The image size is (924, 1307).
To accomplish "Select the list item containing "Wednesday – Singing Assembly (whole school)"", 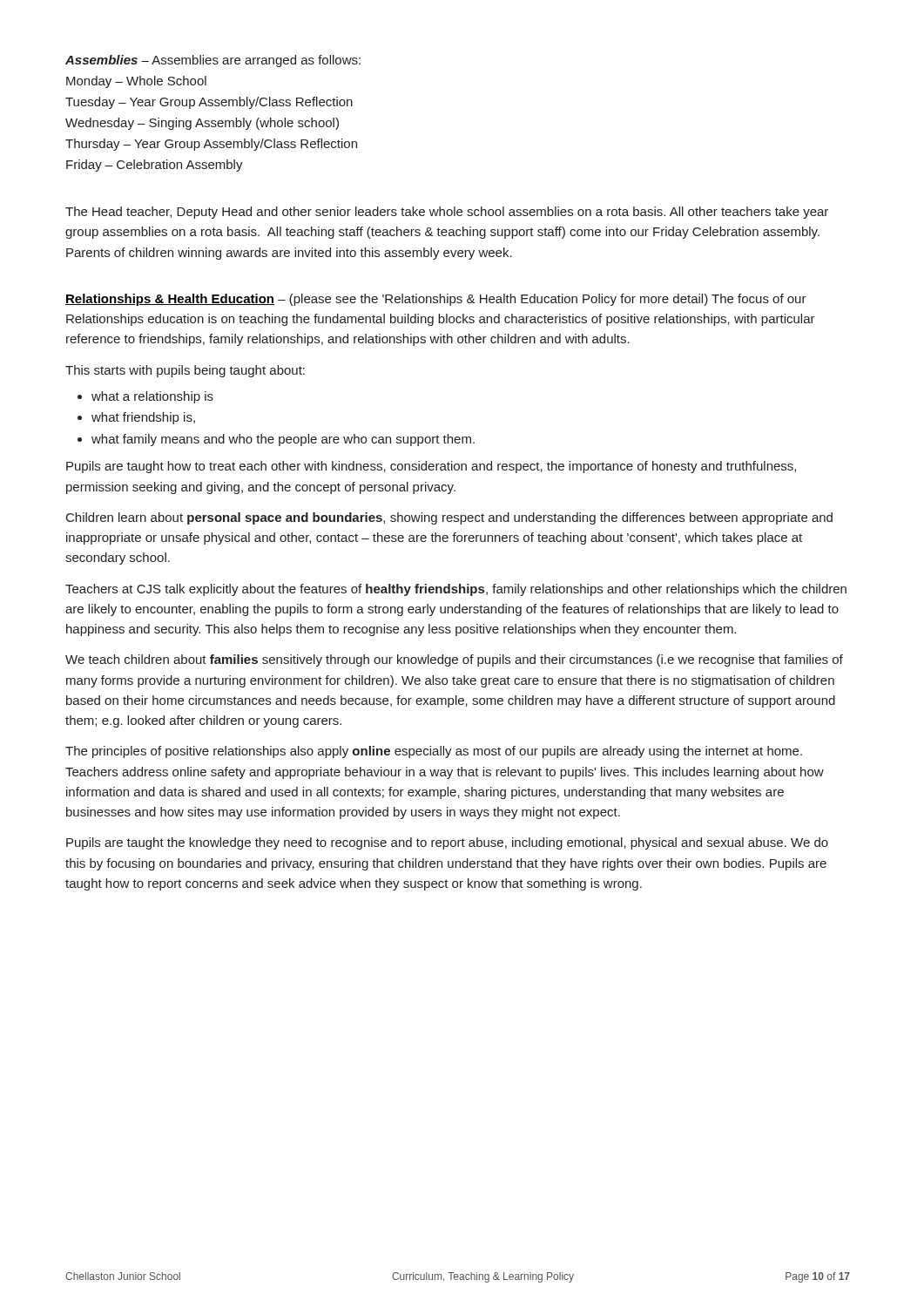I will tap(202, 122).
